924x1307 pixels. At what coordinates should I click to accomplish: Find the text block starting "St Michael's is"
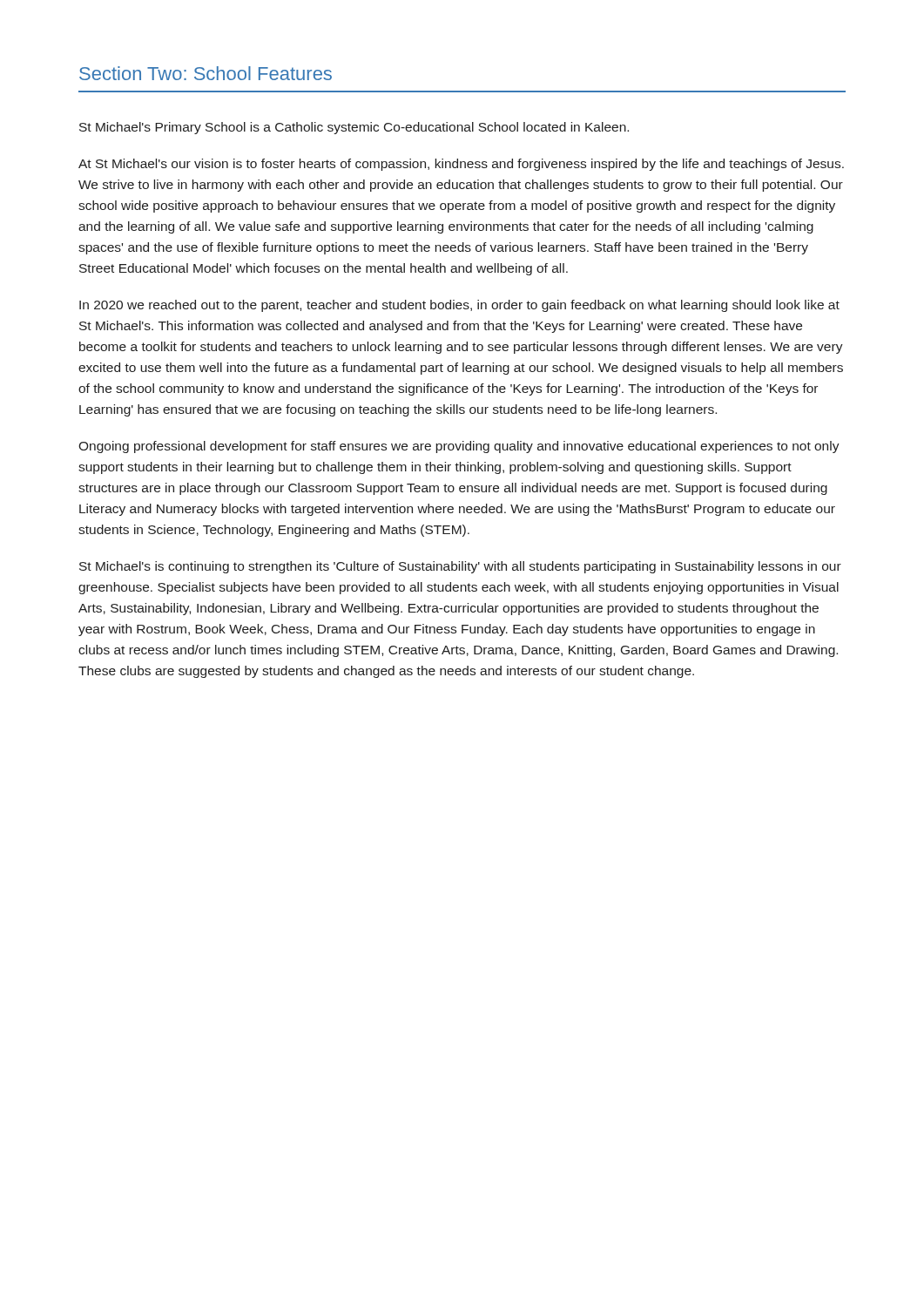tap(460, 618)
